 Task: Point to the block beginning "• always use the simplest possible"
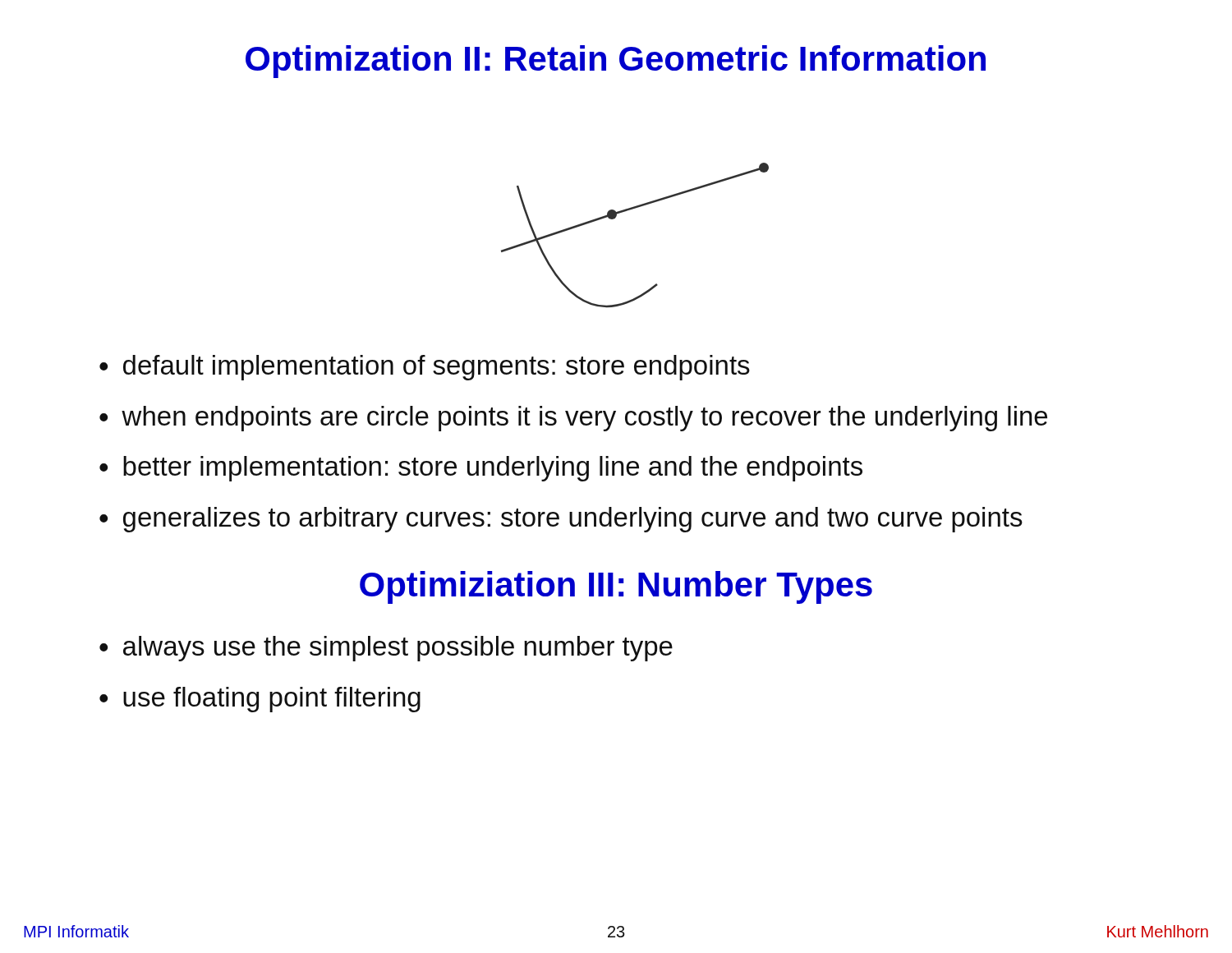point(386,648)
